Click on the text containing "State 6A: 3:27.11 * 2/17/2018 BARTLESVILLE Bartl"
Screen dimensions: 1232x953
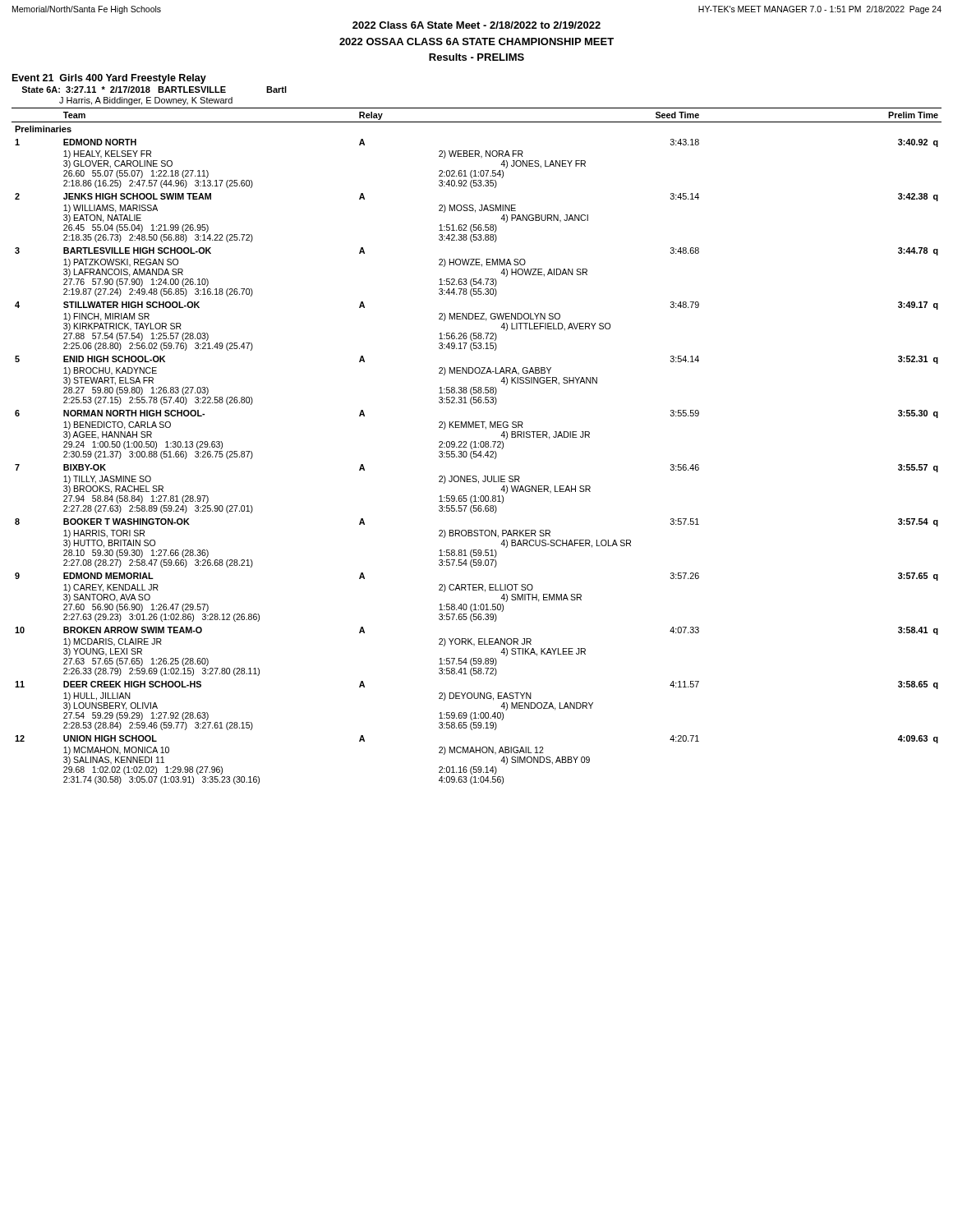(149, 89)
